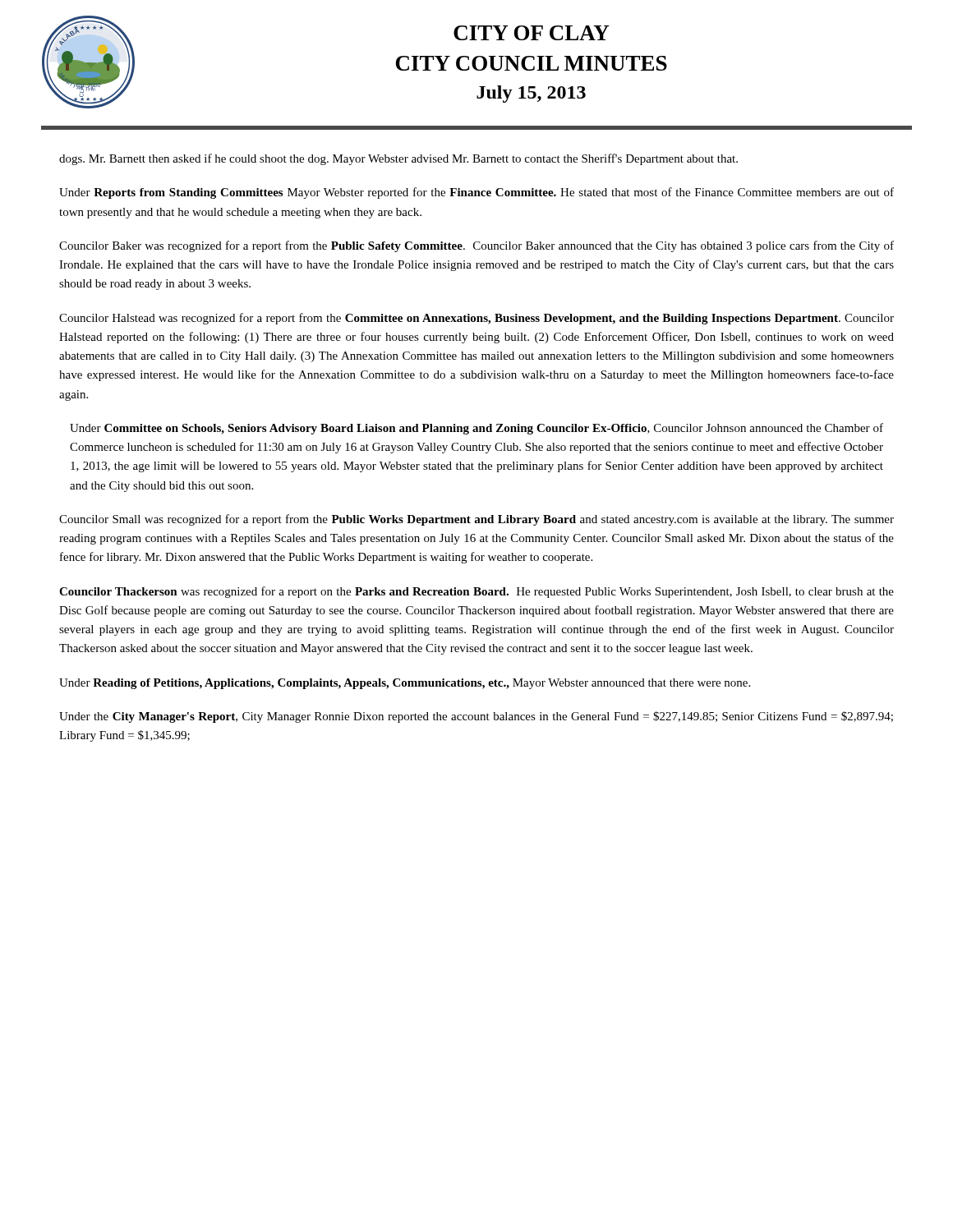Navigate to the block starting "Councilor Halstead was recognized for a report from"
This screenshot has height=1232, width=953.
click(x=476, y=356)
